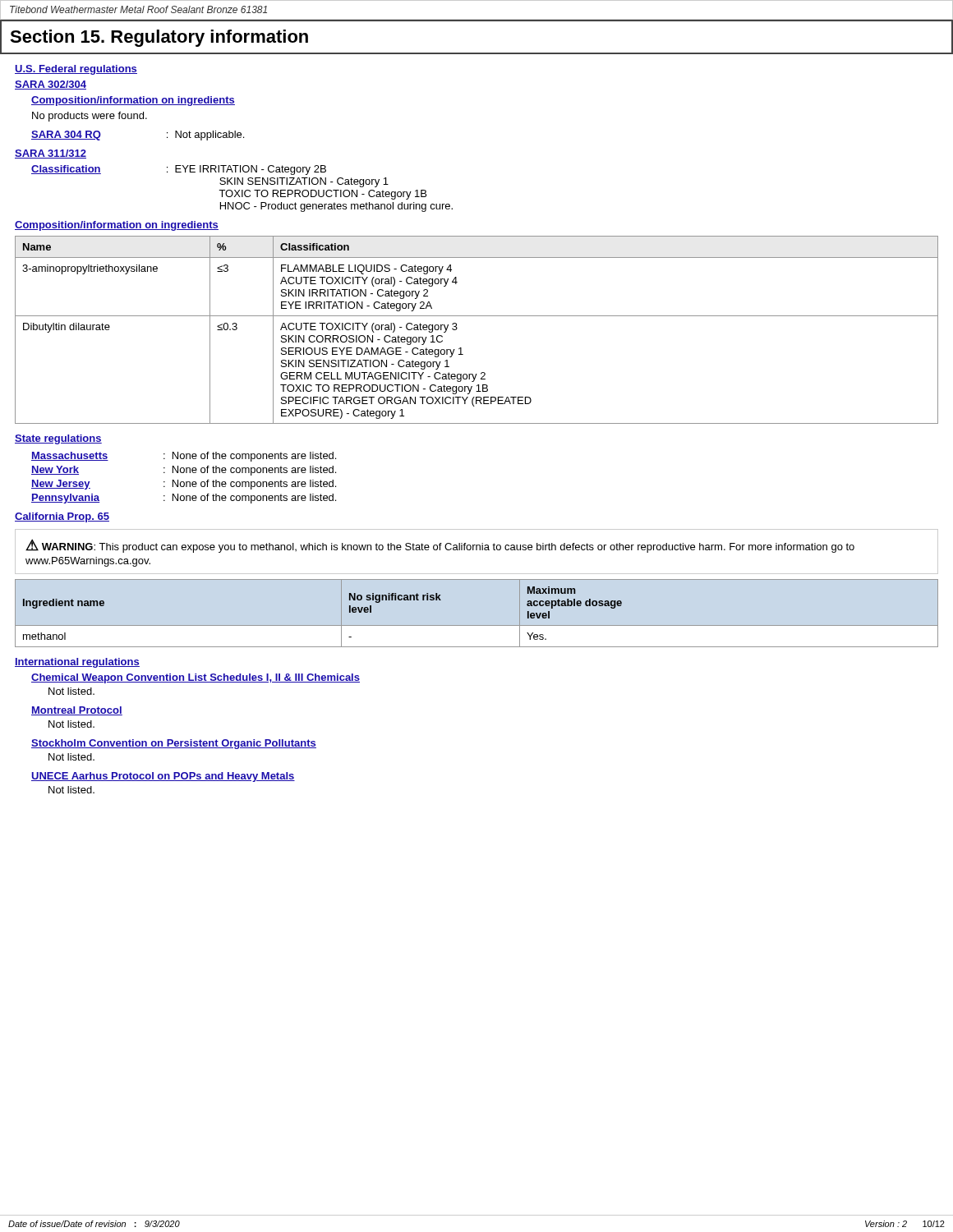This screenshot has height=1232, width=953.
Task: Find the text block that reads "New Jersey : None of"
Action: tap(184, 485)
